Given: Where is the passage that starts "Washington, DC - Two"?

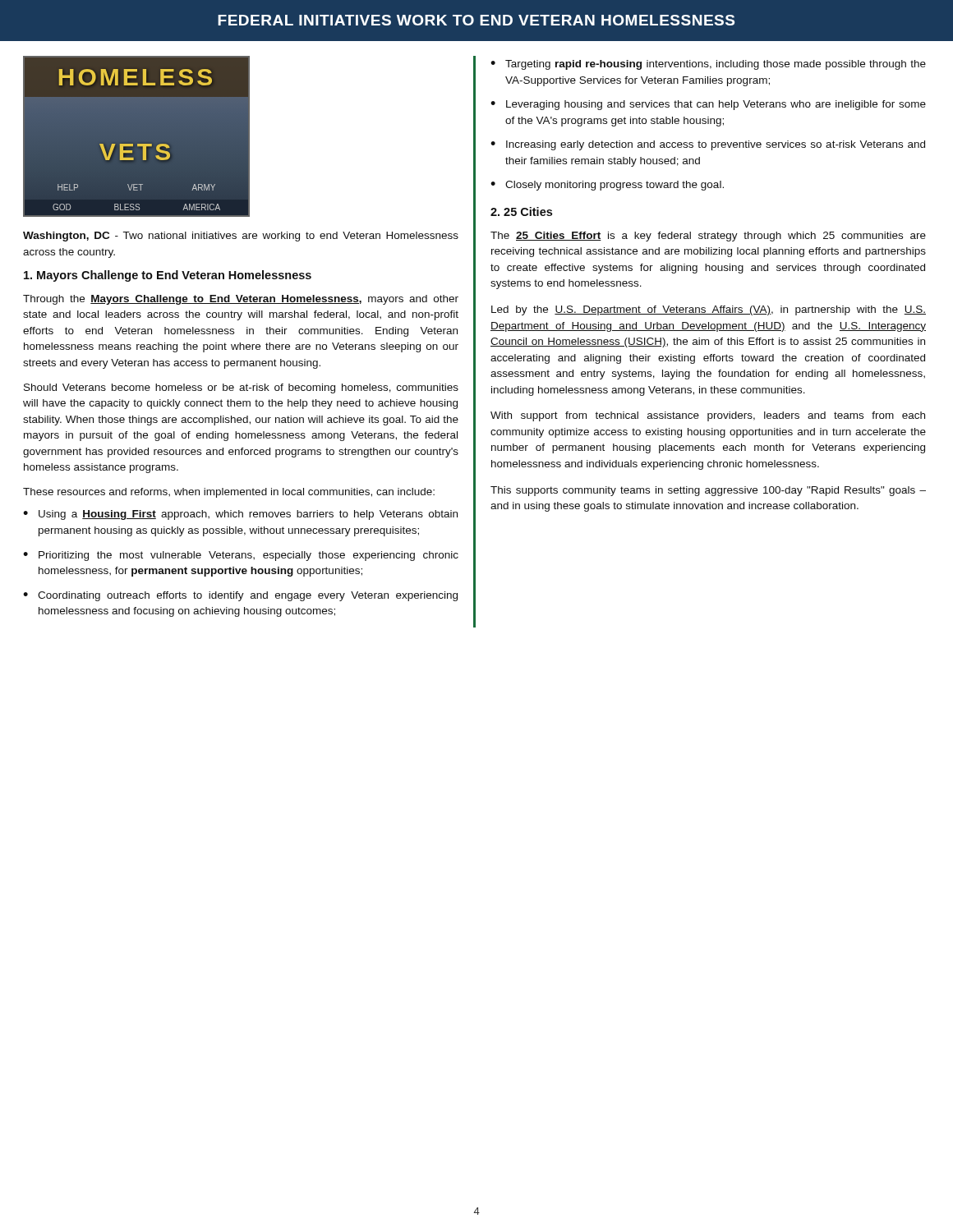Looking at the screenshot, I should tap(241, 243).
